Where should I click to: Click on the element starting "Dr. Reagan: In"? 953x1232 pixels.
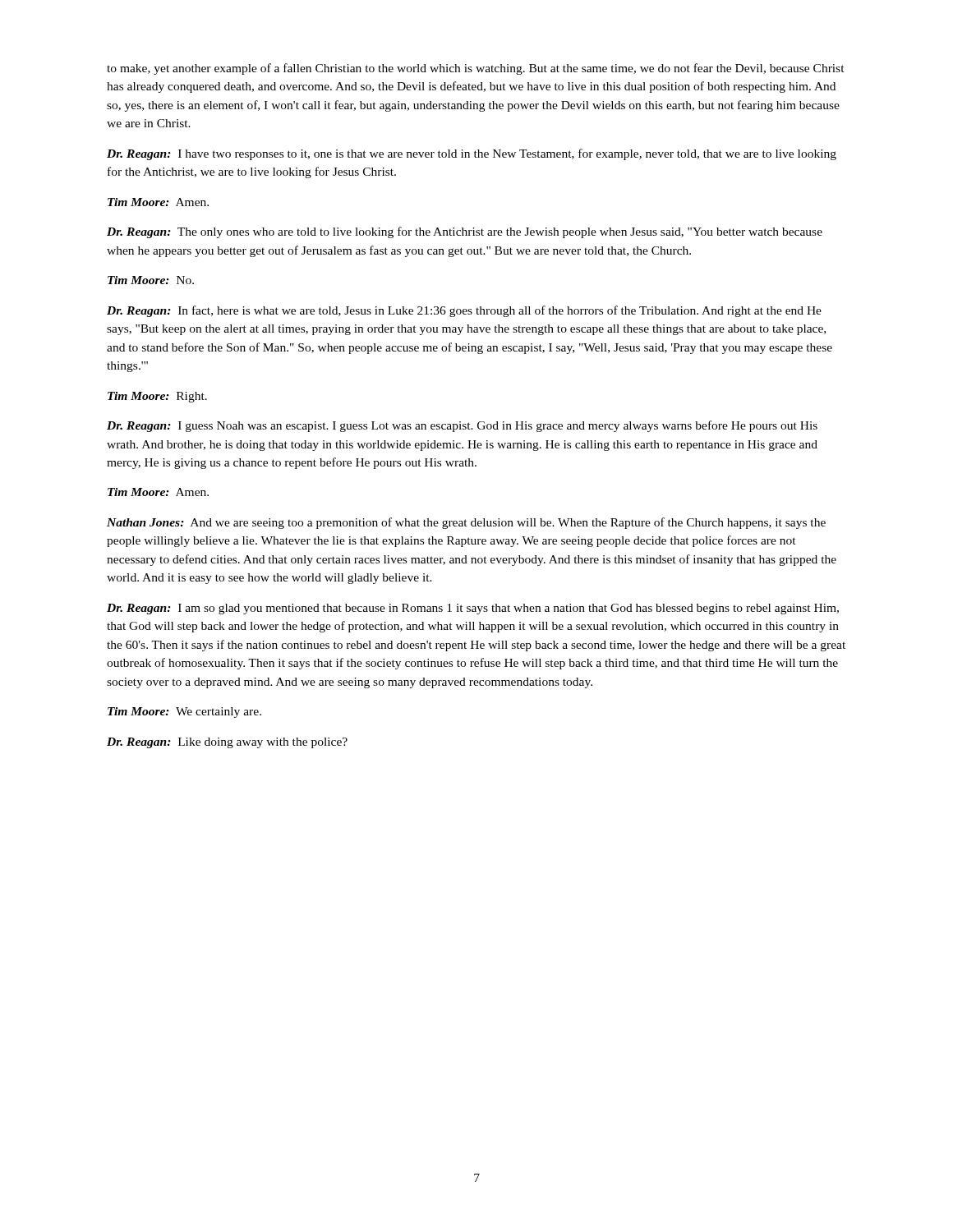pyautogui.click(x=470, y=338)
